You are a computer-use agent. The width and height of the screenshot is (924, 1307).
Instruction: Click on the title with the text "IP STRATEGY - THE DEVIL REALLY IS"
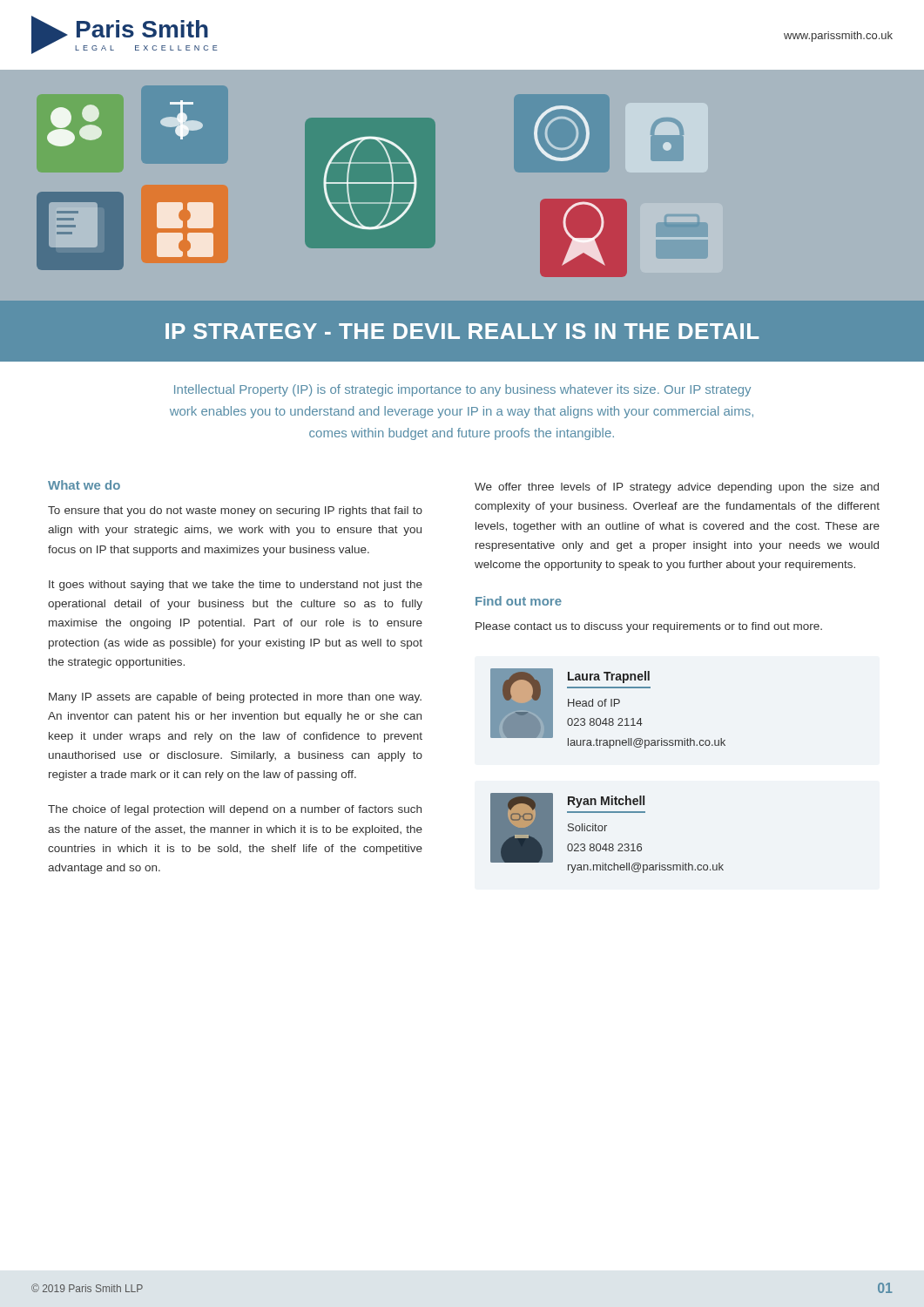[x=462, y=331]
